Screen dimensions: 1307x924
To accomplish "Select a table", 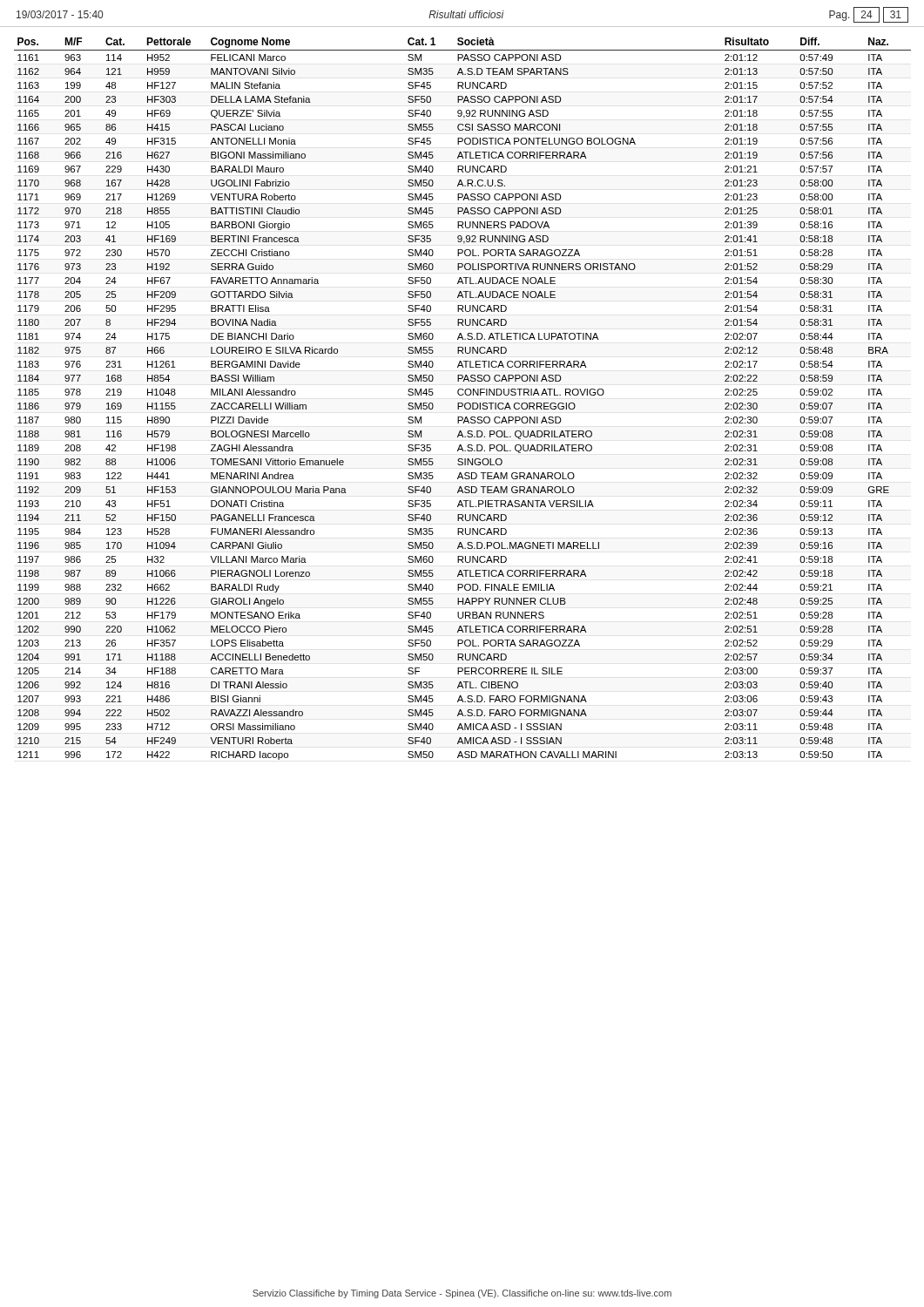I will [x=462, y=398].
